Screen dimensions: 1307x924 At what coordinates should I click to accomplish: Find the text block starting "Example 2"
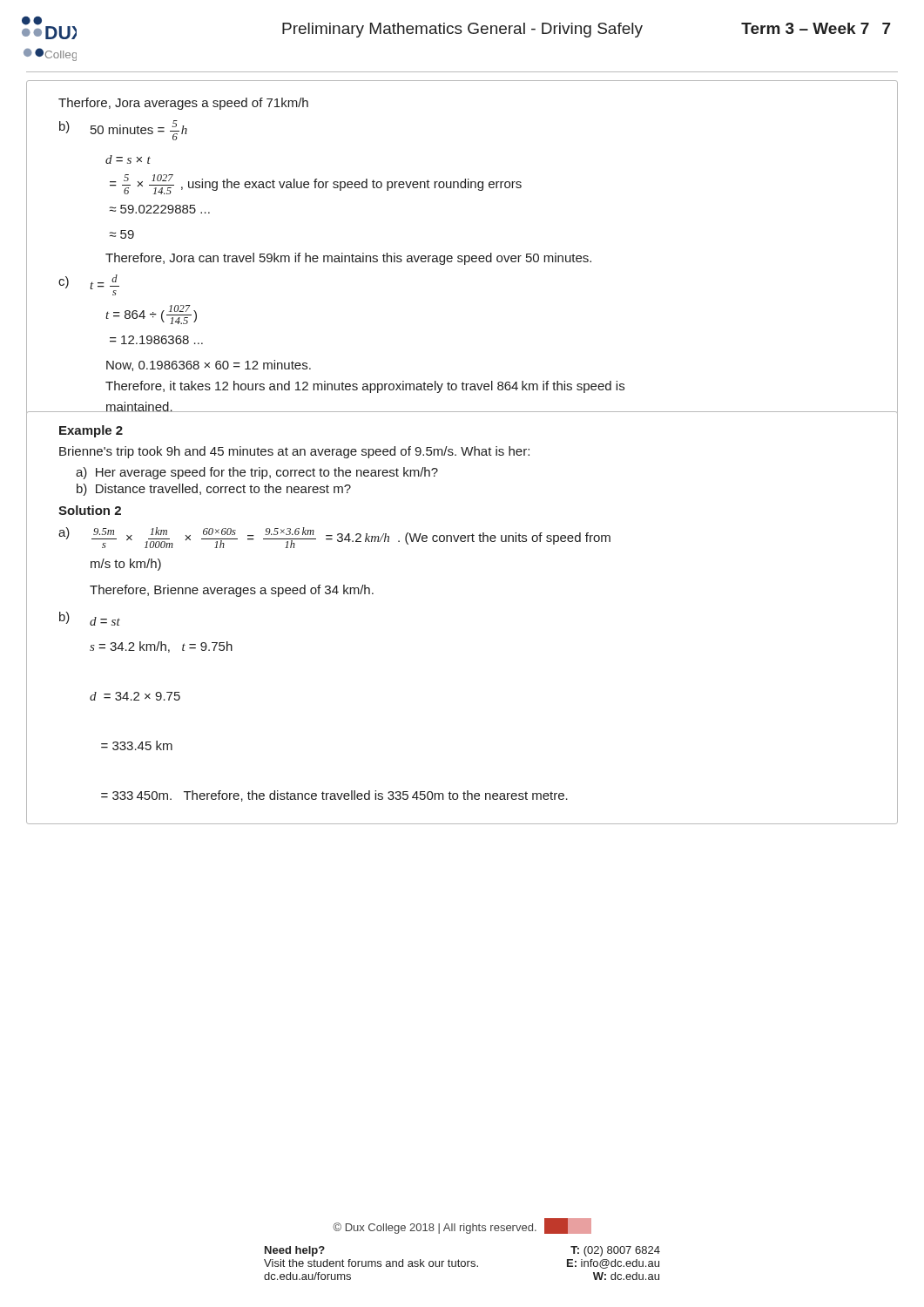[x=91, y=430]
